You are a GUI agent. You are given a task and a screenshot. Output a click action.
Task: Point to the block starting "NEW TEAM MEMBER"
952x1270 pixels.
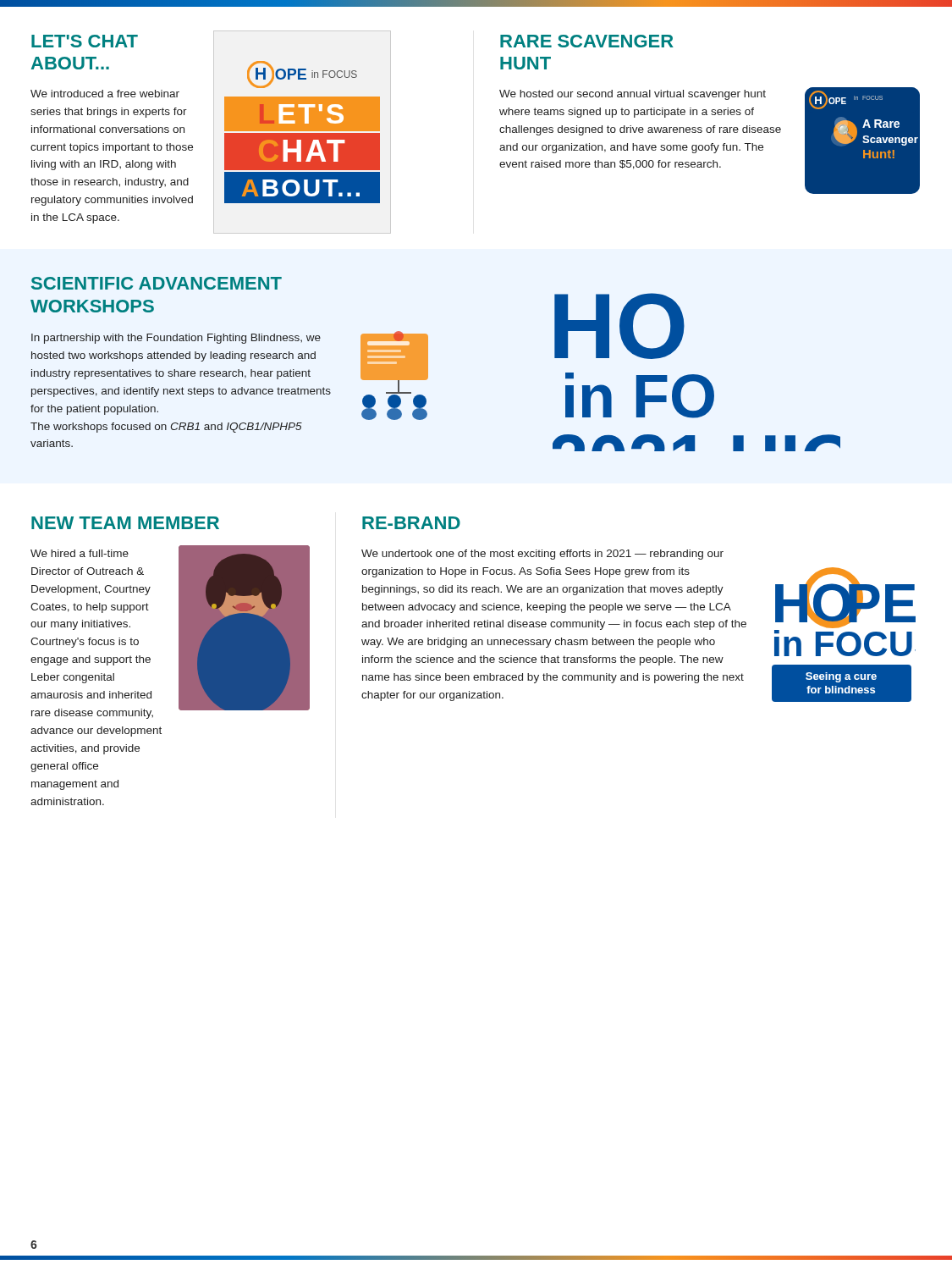tap(125, 523)
